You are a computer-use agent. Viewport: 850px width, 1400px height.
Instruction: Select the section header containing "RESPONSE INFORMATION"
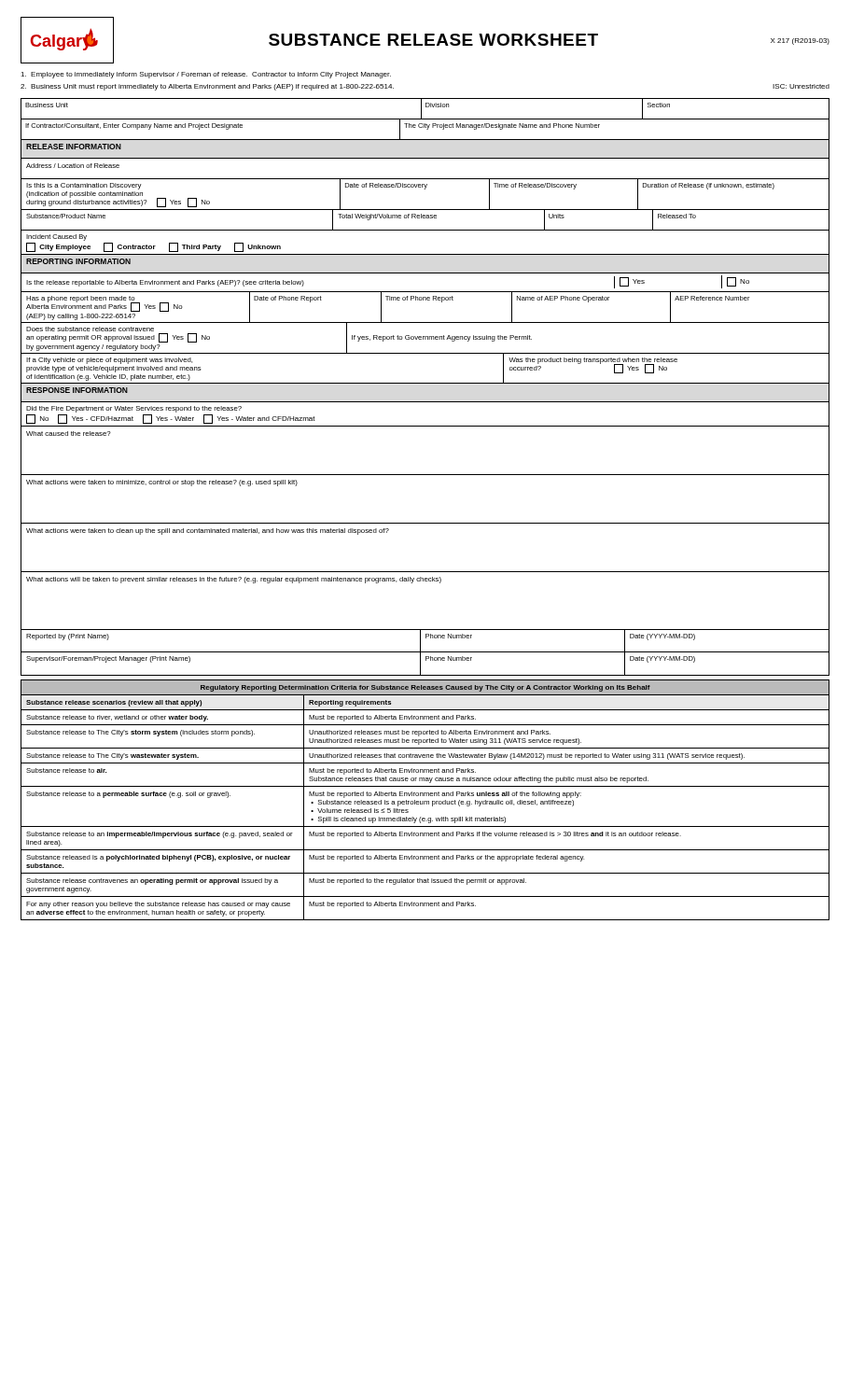[77, 390]
